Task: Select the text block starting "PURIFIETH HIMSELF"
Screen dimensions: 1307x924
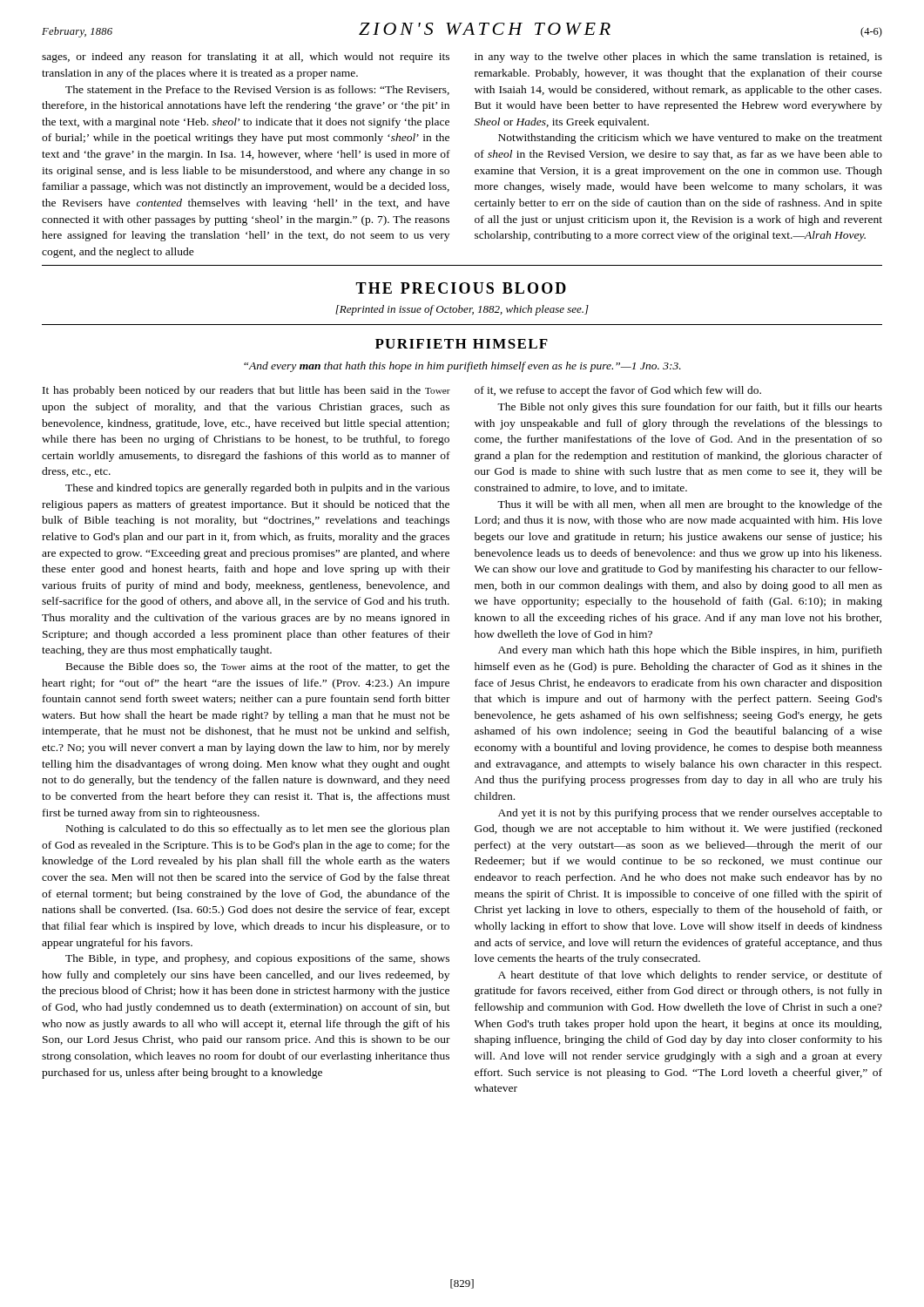Action: tap(462, 344)
